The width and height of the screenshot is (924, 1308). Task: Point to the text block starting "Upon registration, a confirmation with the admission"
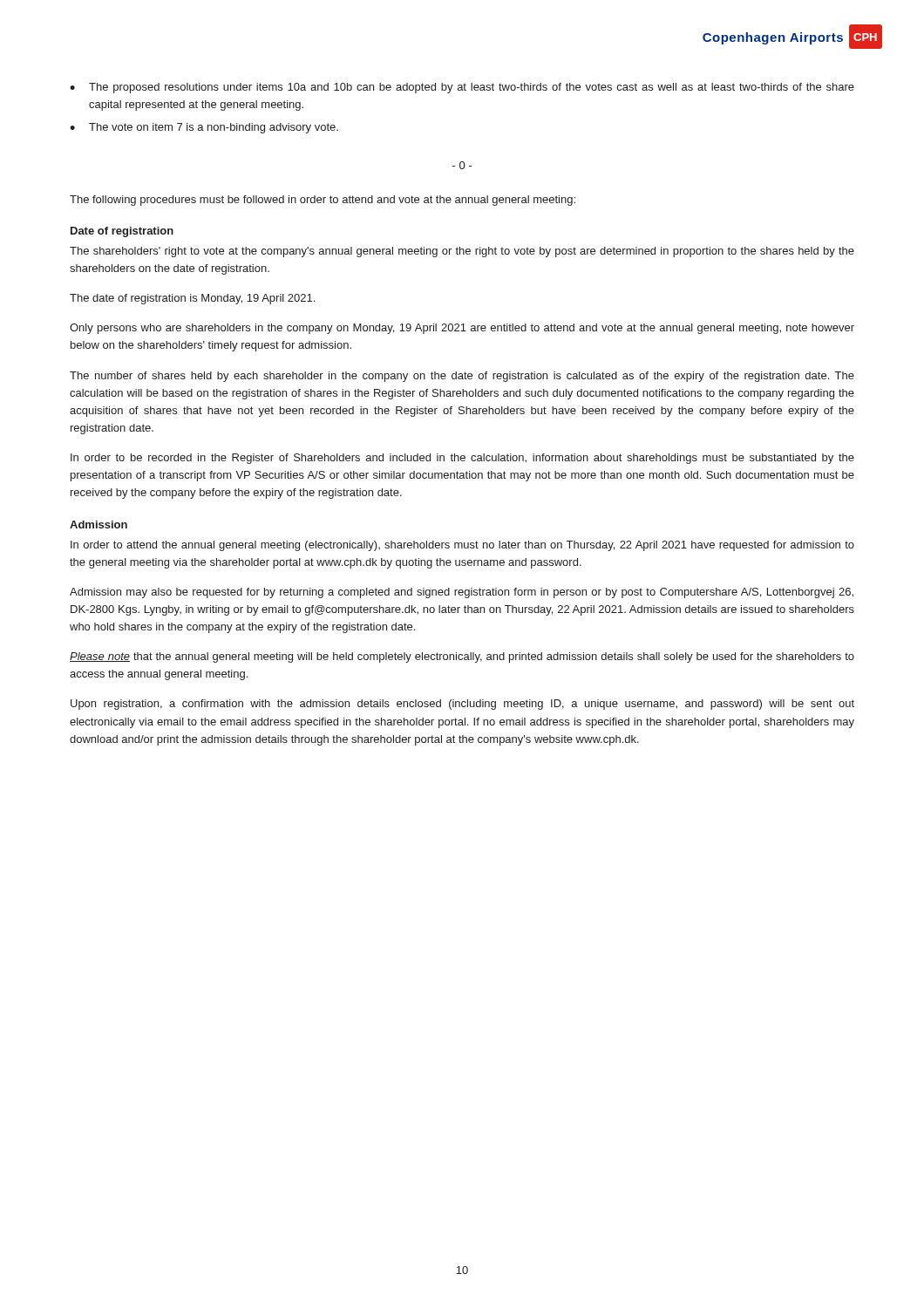coord(462,721)
